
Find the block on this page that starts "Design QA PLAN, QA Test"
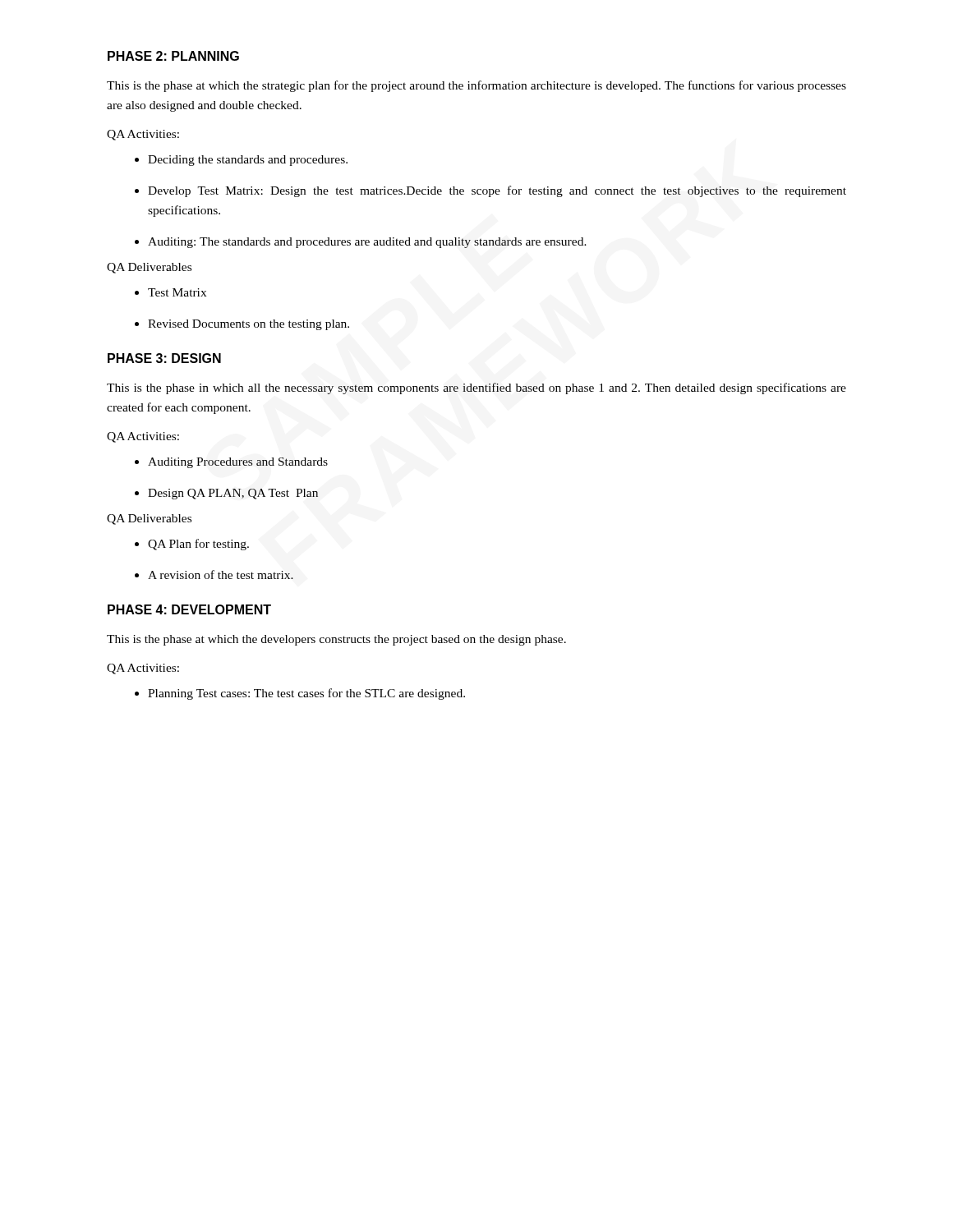click(233, 492)
